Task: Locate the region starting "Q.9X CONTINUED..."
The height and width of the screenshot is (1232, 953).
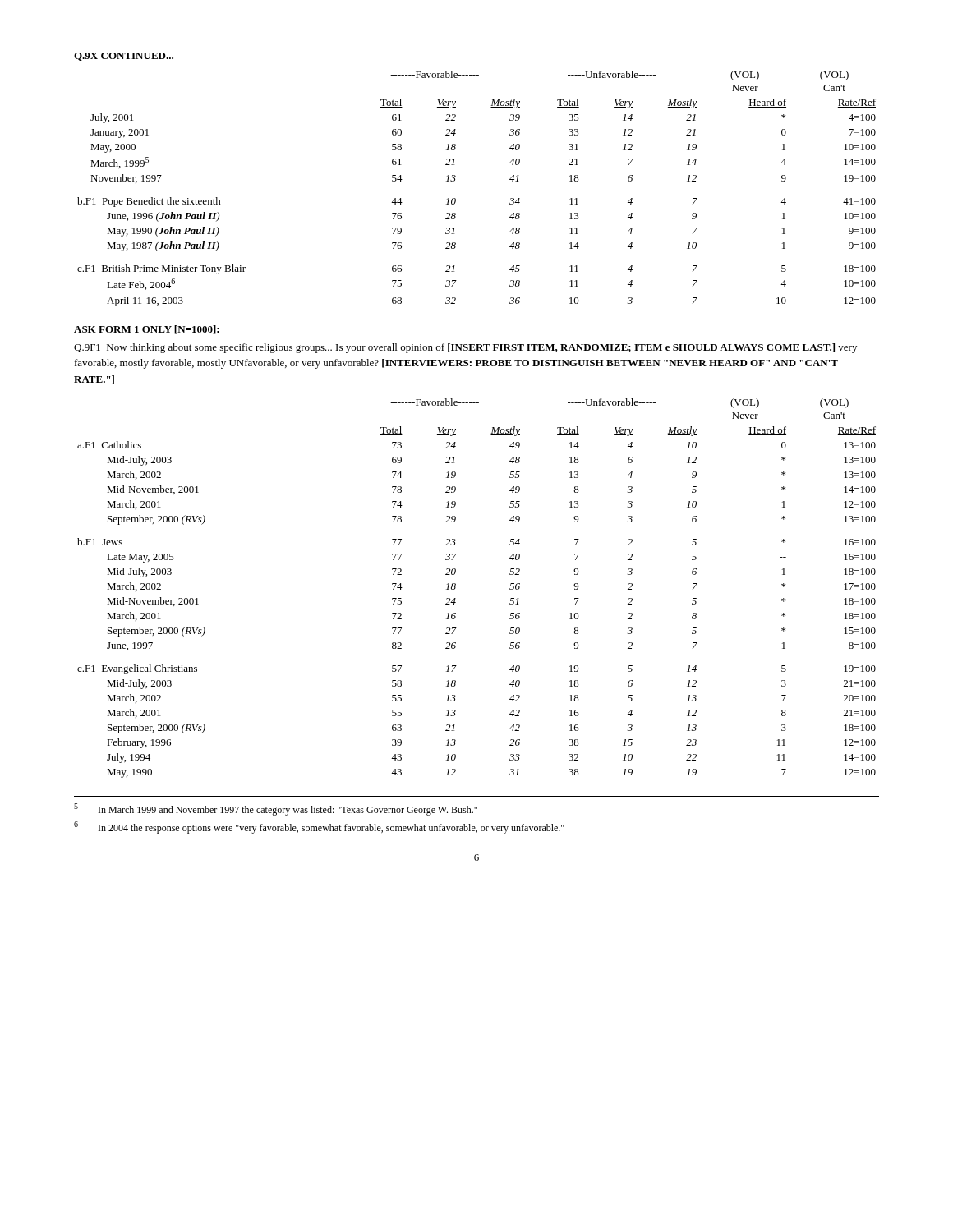Action: click(124, 55)
